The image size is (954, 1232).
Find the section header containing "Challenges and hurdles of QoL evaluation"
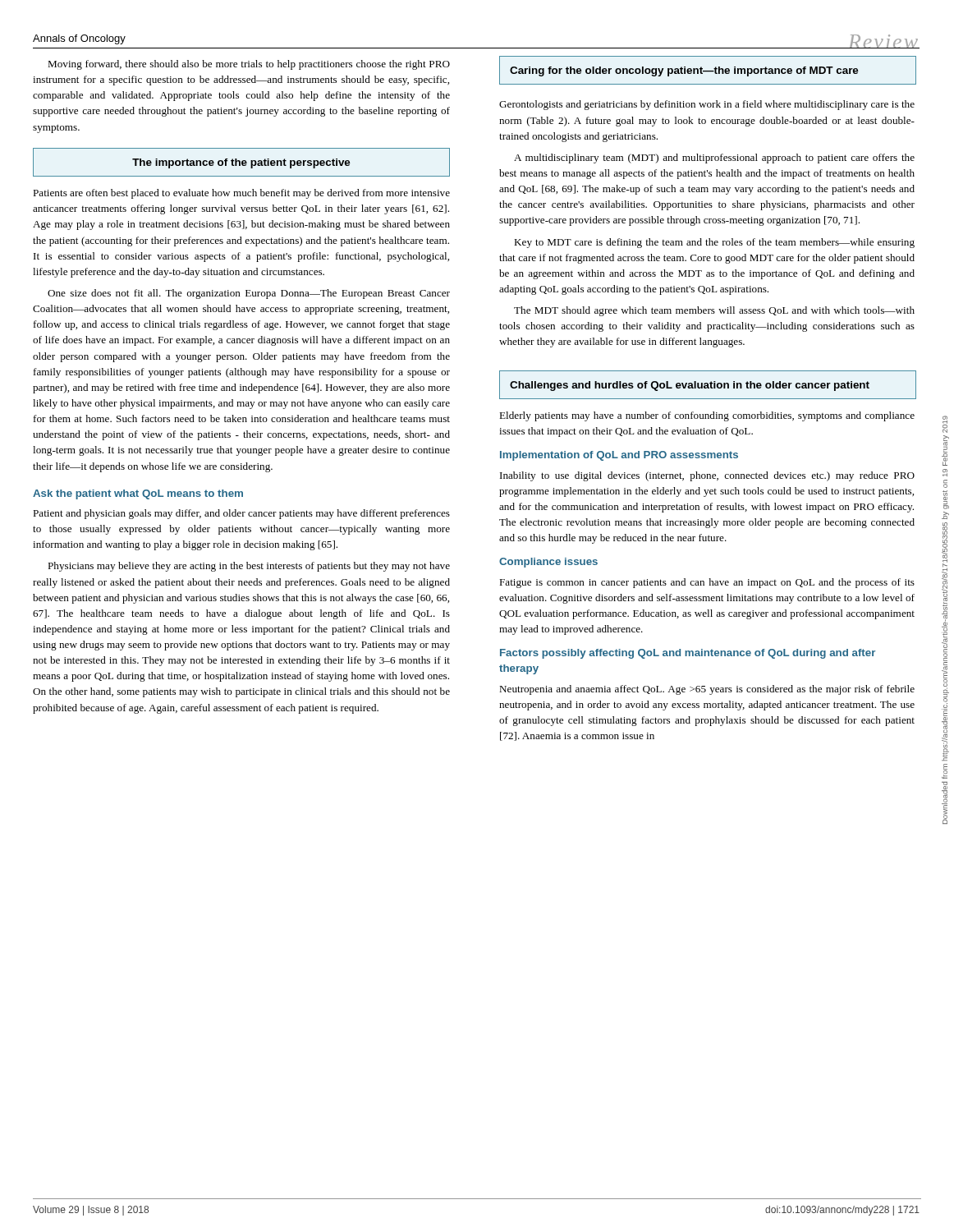[690, 384]
